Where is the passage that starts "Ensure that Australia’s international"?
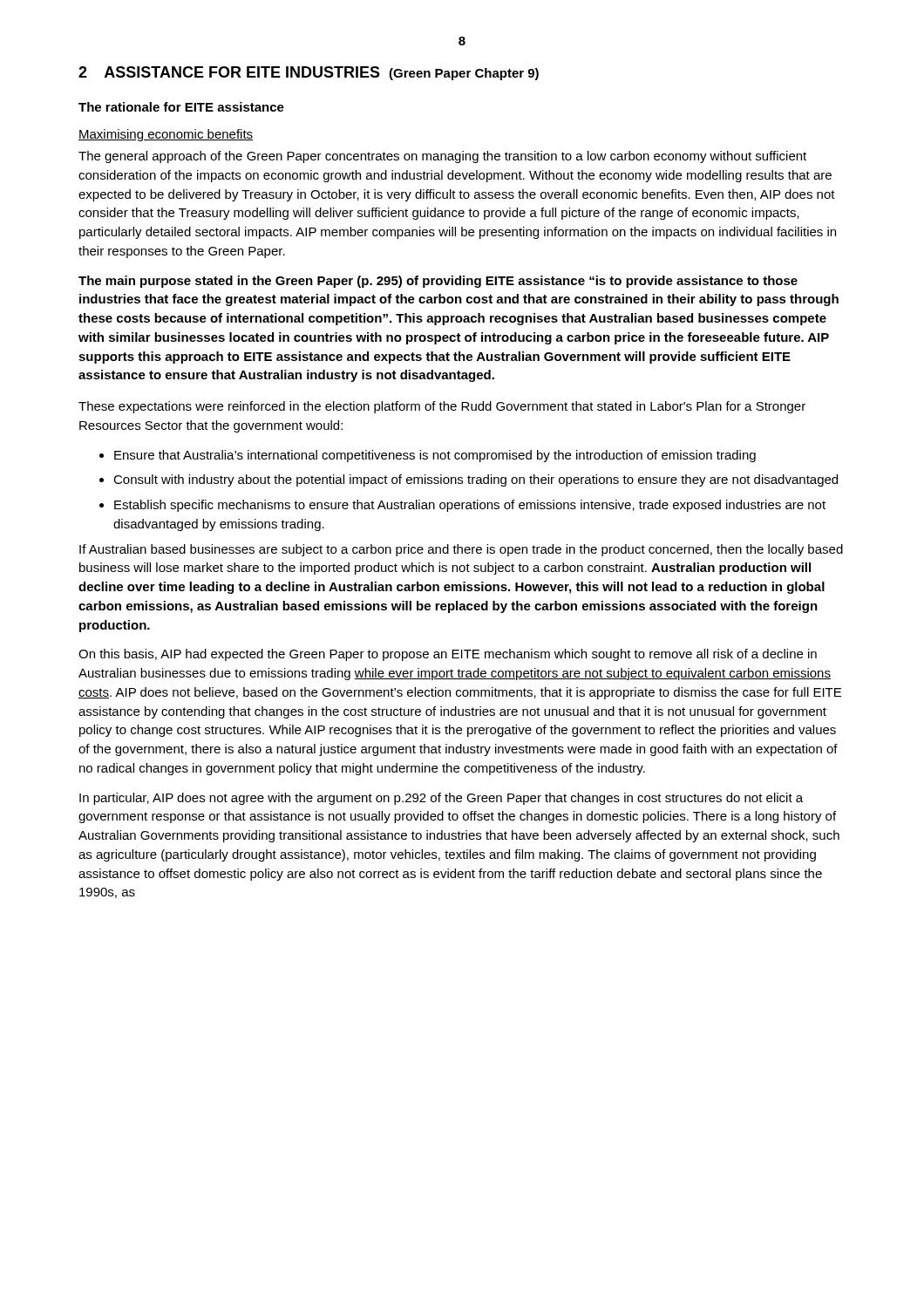The height and width of the screenshot is (1308, 924). tap(470, 489)
